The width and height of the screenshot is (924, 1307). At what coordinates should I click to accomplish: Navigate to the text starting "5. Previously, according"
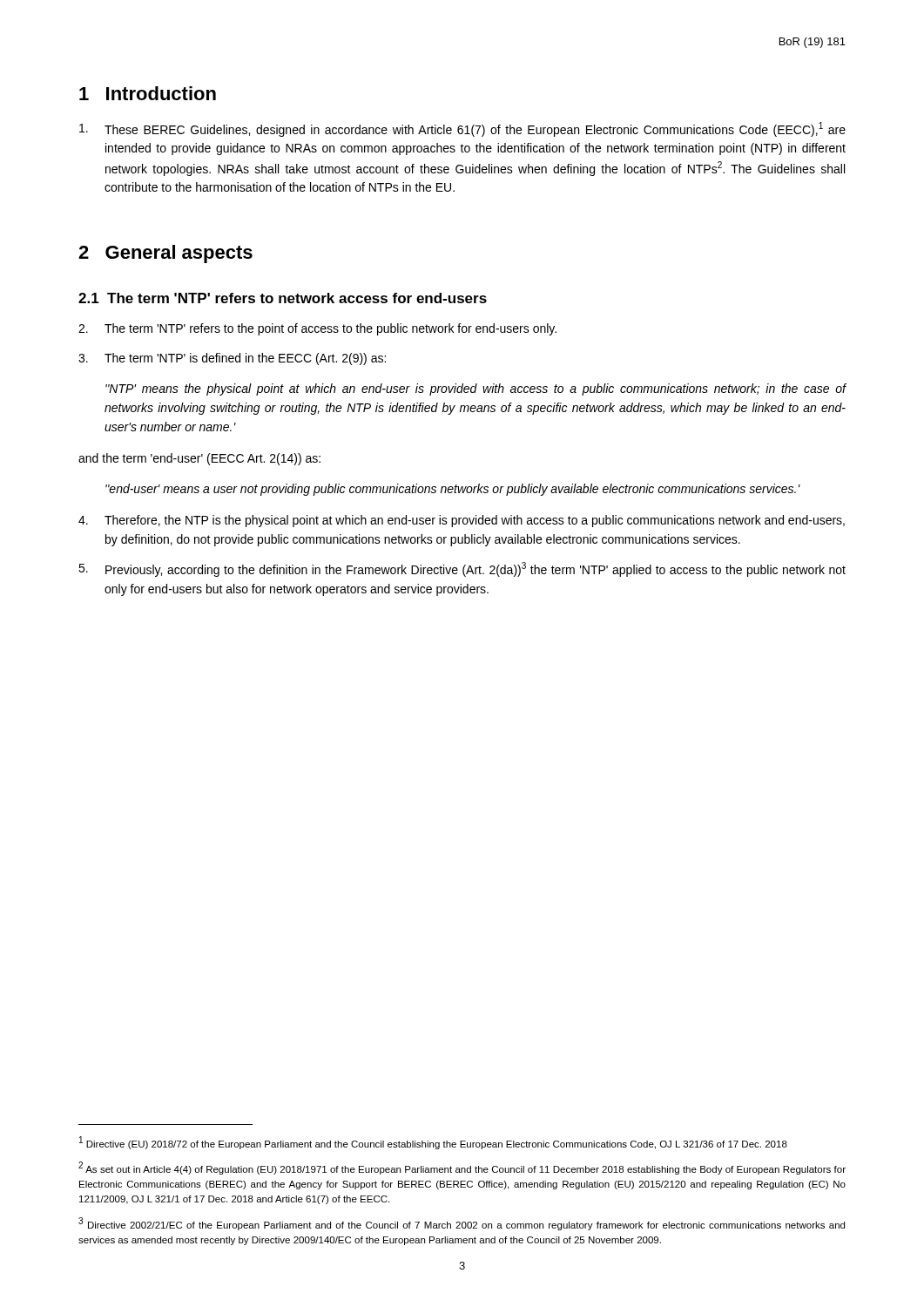[462, 579]
